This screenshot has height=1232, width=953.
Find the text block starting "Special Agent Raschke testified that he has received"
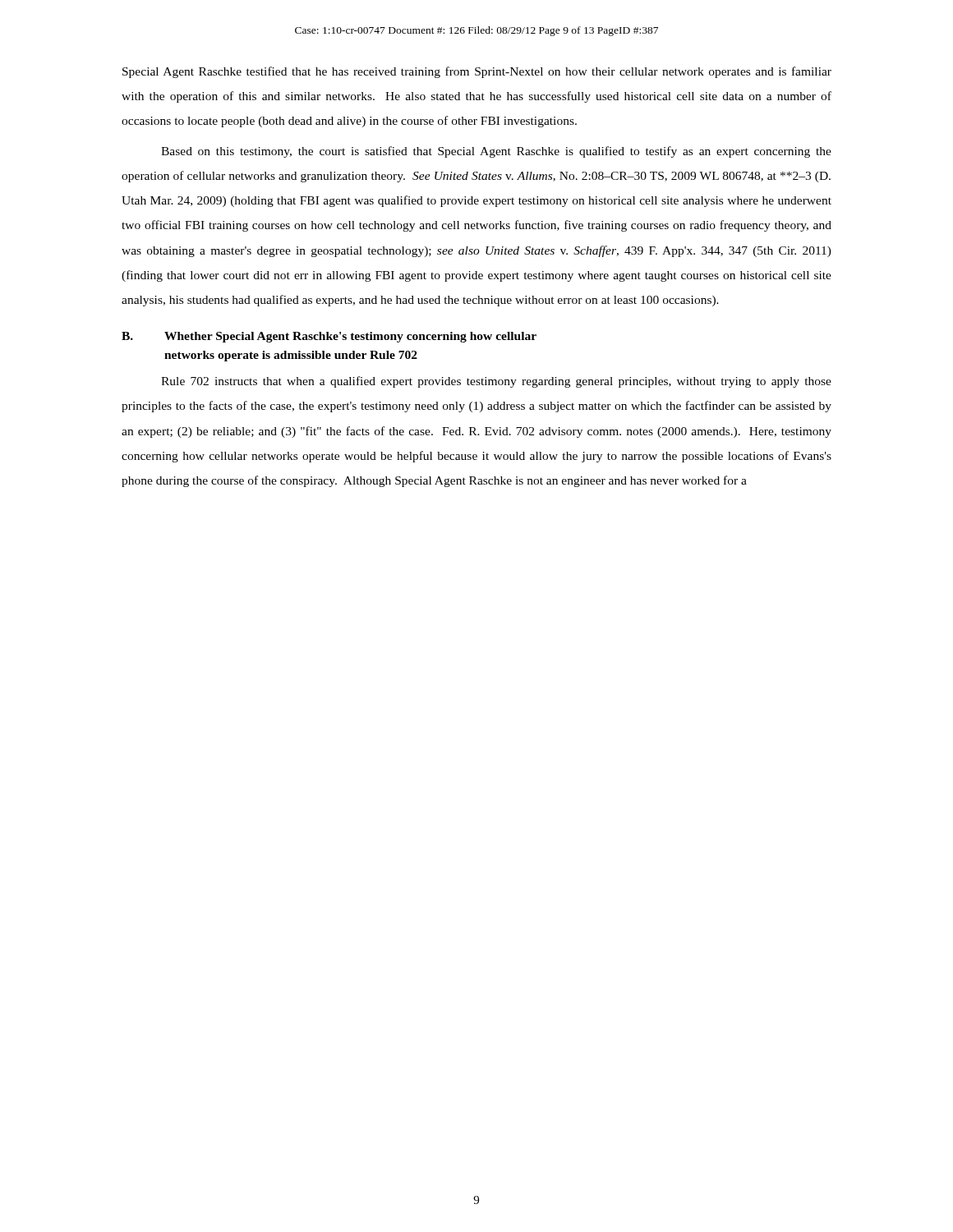coord(476,96)
